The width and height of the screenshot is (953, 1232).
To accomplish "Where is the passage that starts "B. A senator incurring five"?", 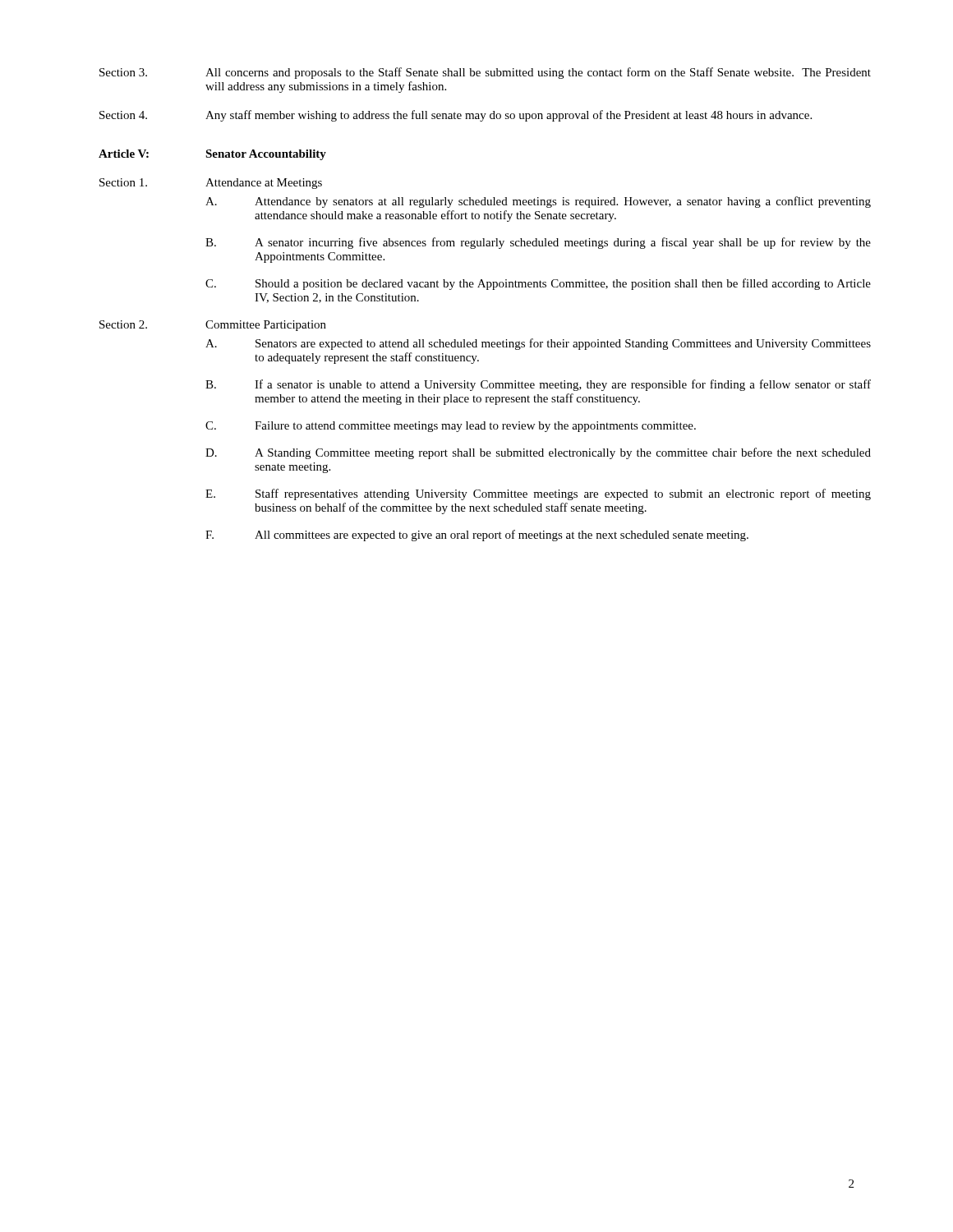I will [538, 250].
